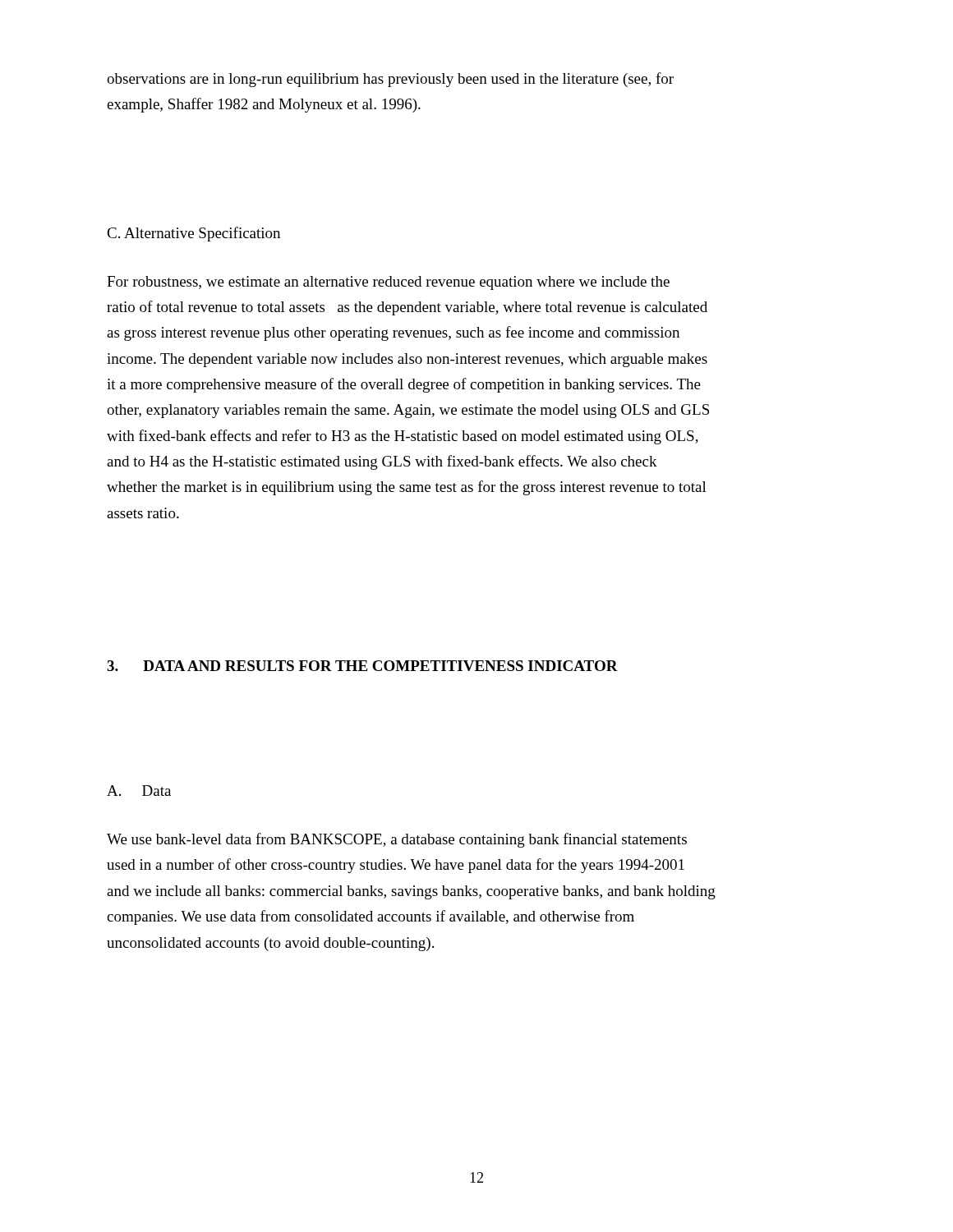Click on the section header with the text "C. Alternative Specification"

tap(194, 233)
